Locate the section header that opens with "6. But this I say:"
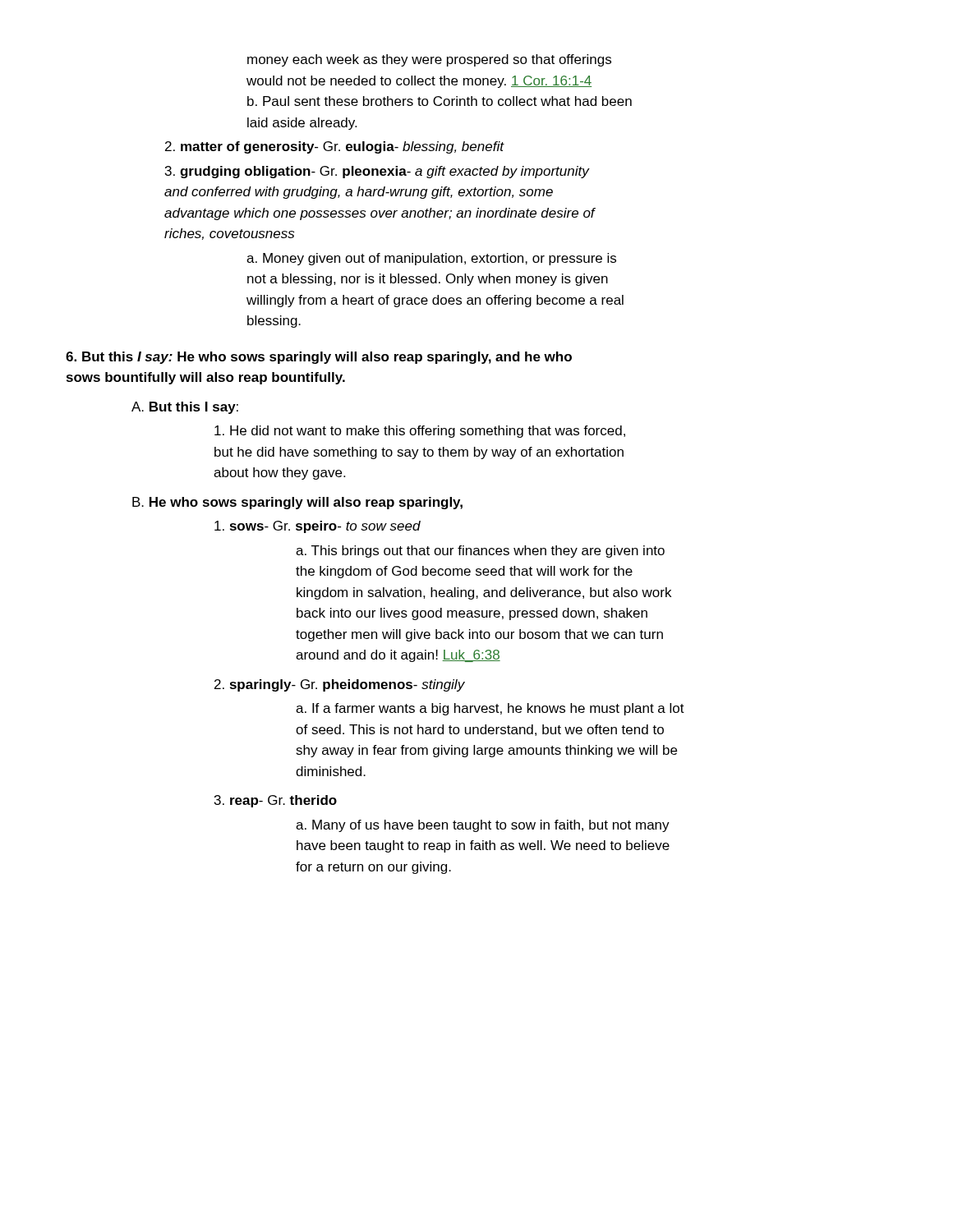Viewport: 953px width, 1232px height. pos(319,367)
